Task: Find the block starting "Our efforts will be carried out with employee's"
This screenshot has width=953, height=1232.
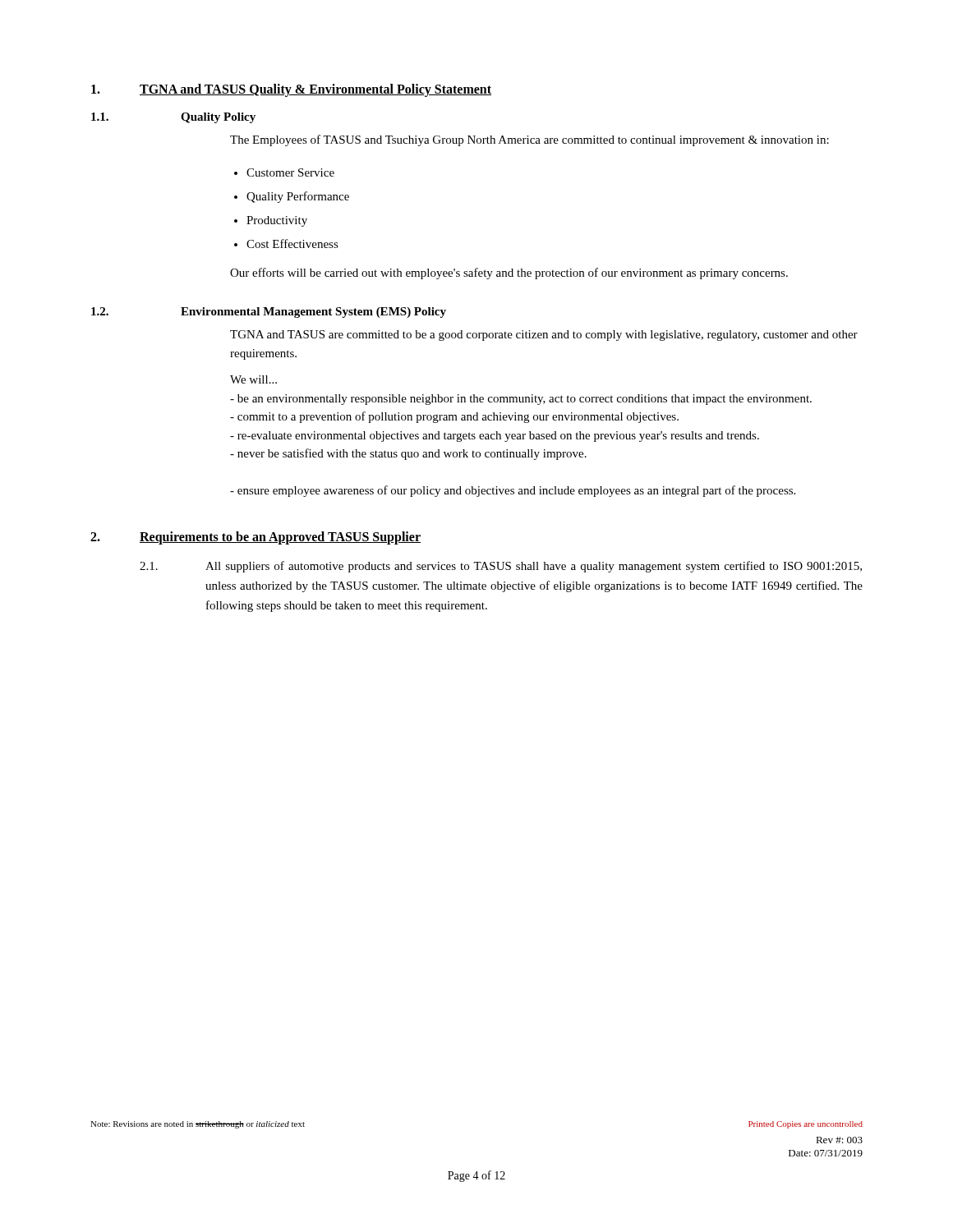Action: 509,272
